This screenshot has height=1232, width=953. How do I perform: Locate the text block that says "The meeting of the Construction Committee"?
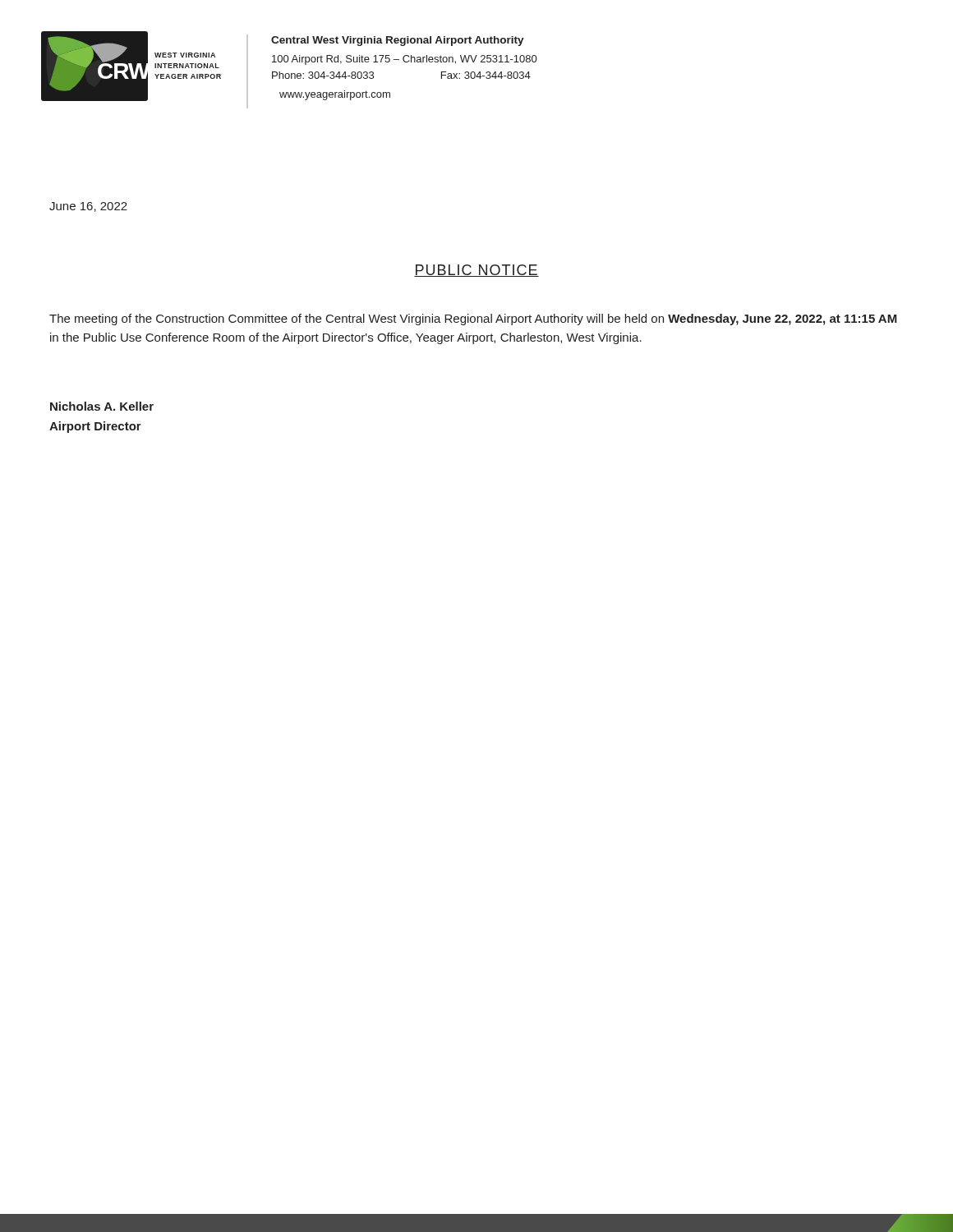tap(473, 328)
